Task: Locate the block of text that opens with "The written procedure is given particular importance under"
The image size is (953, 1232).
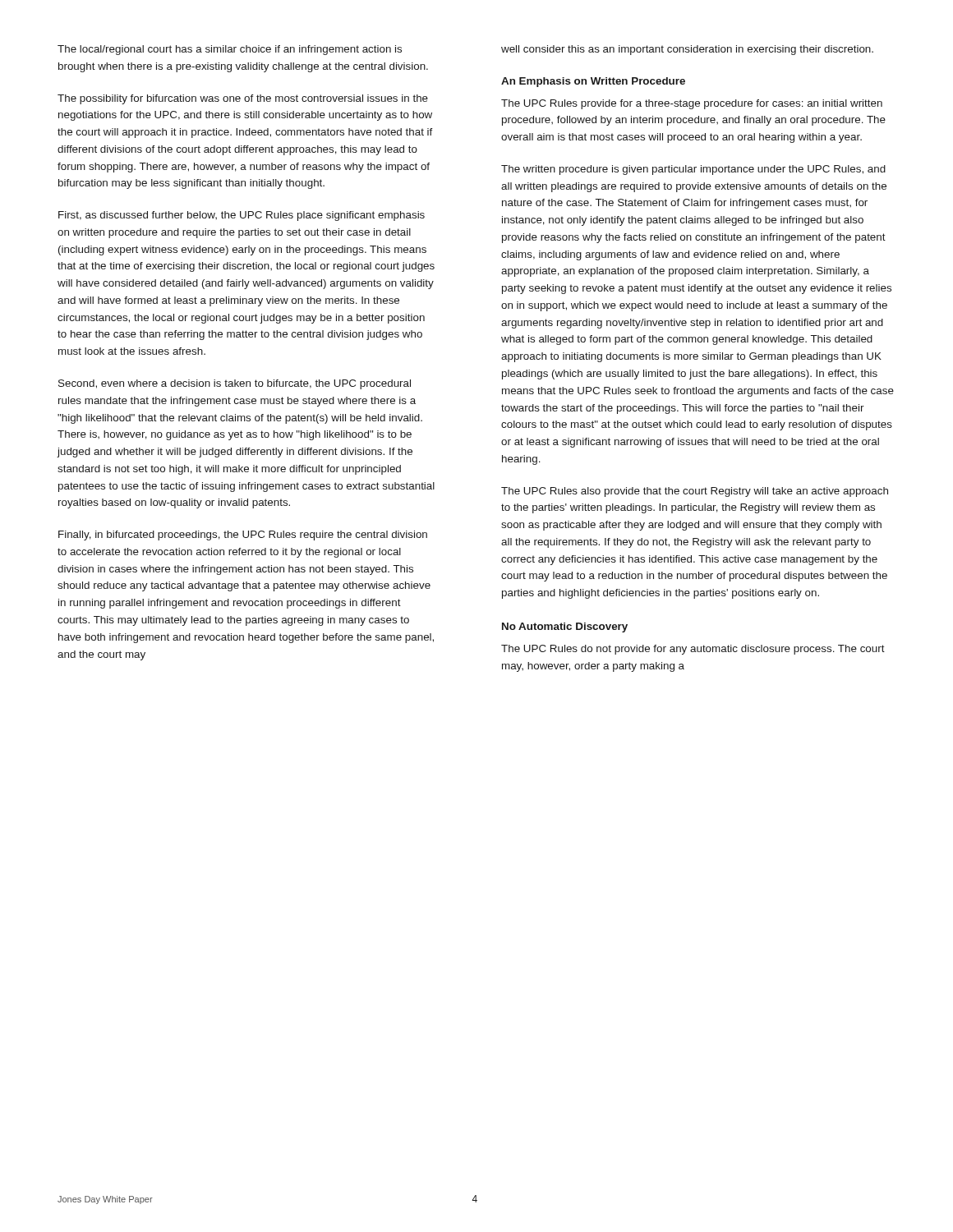Action: point(697,314)
